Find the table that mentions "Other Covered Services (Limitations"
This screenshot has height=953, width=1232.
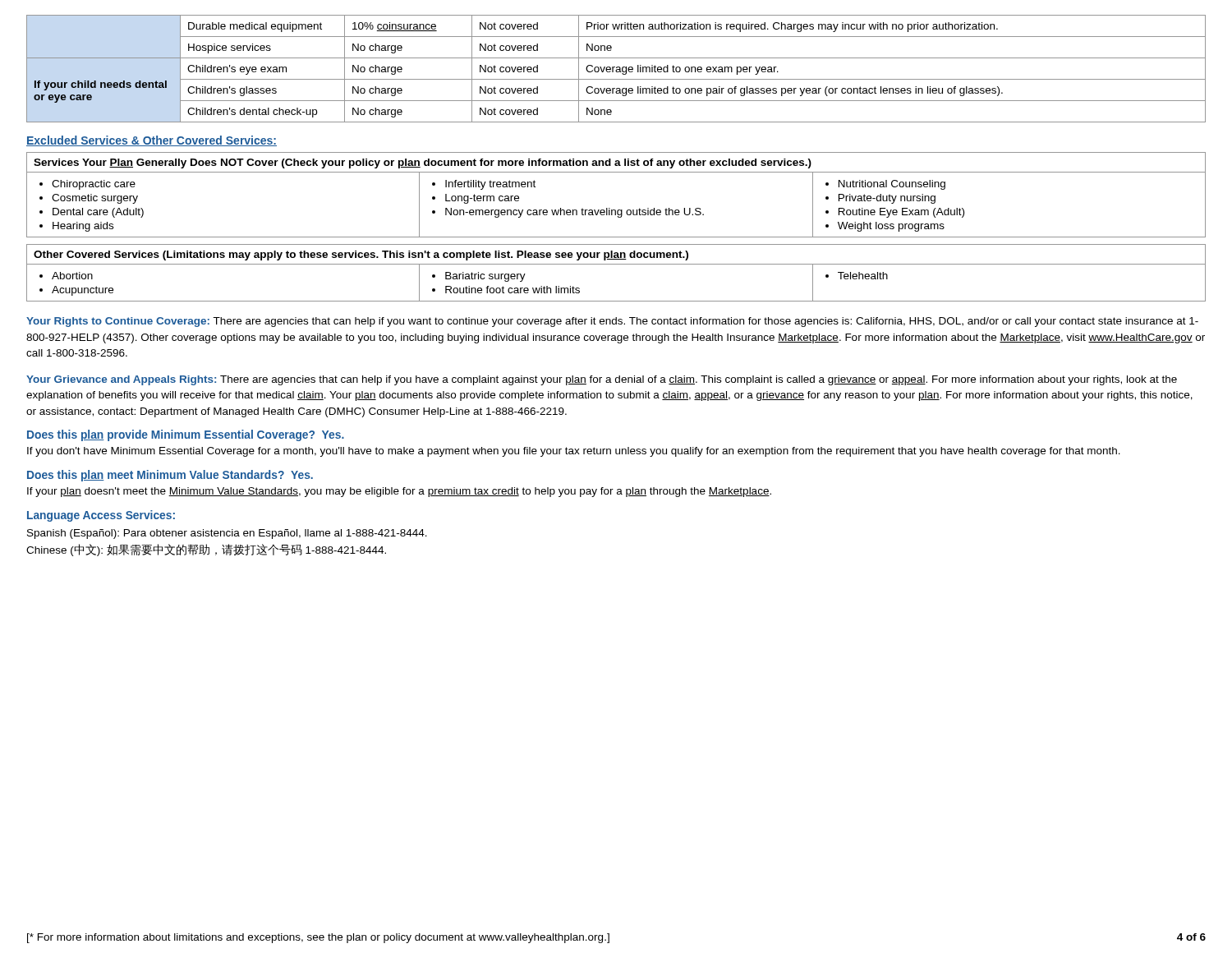pyautogui.click(x=616, y=273)
